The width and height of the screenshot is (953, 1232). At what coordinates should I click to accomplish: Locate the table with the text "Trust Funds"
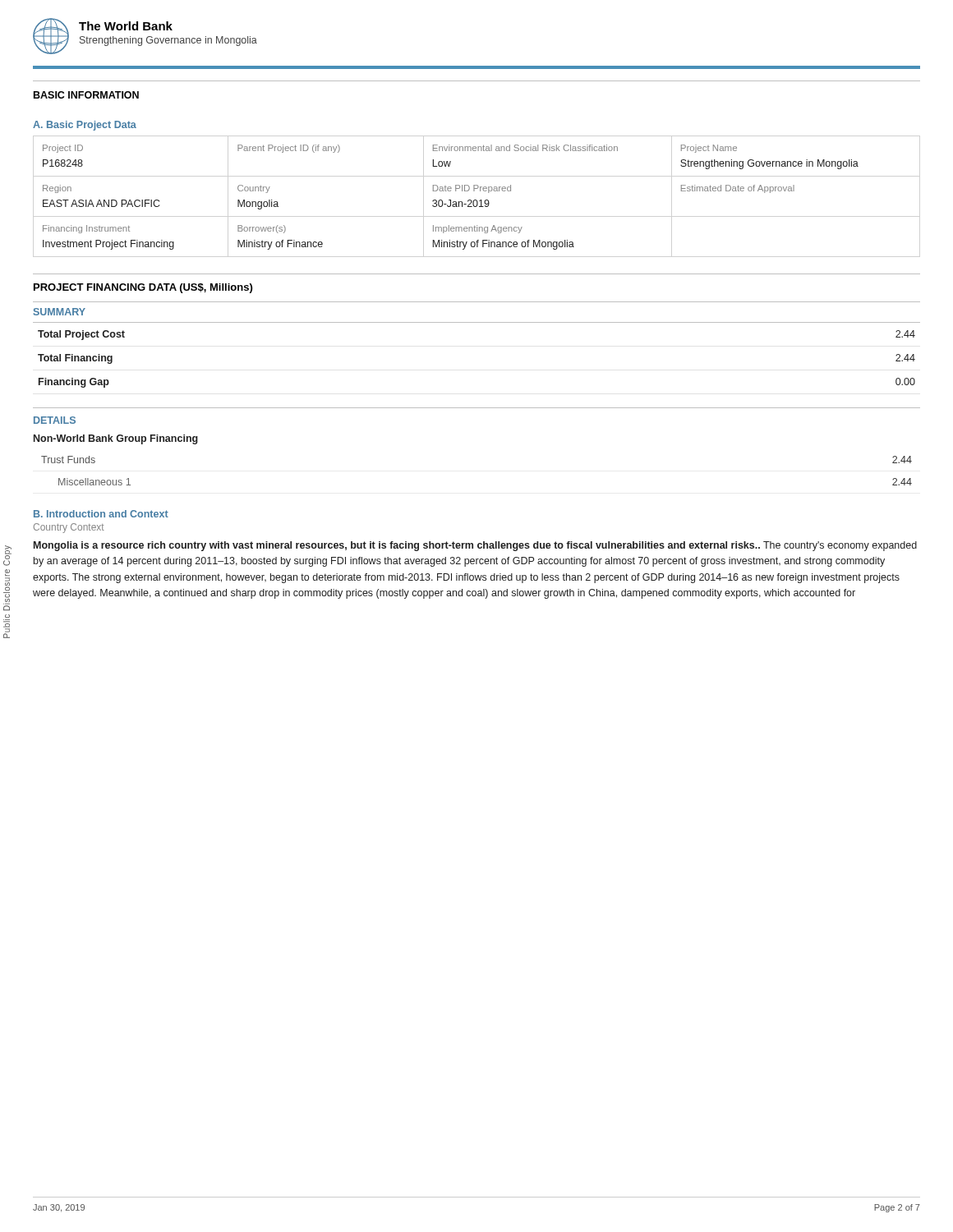click(x=476, y=471)
